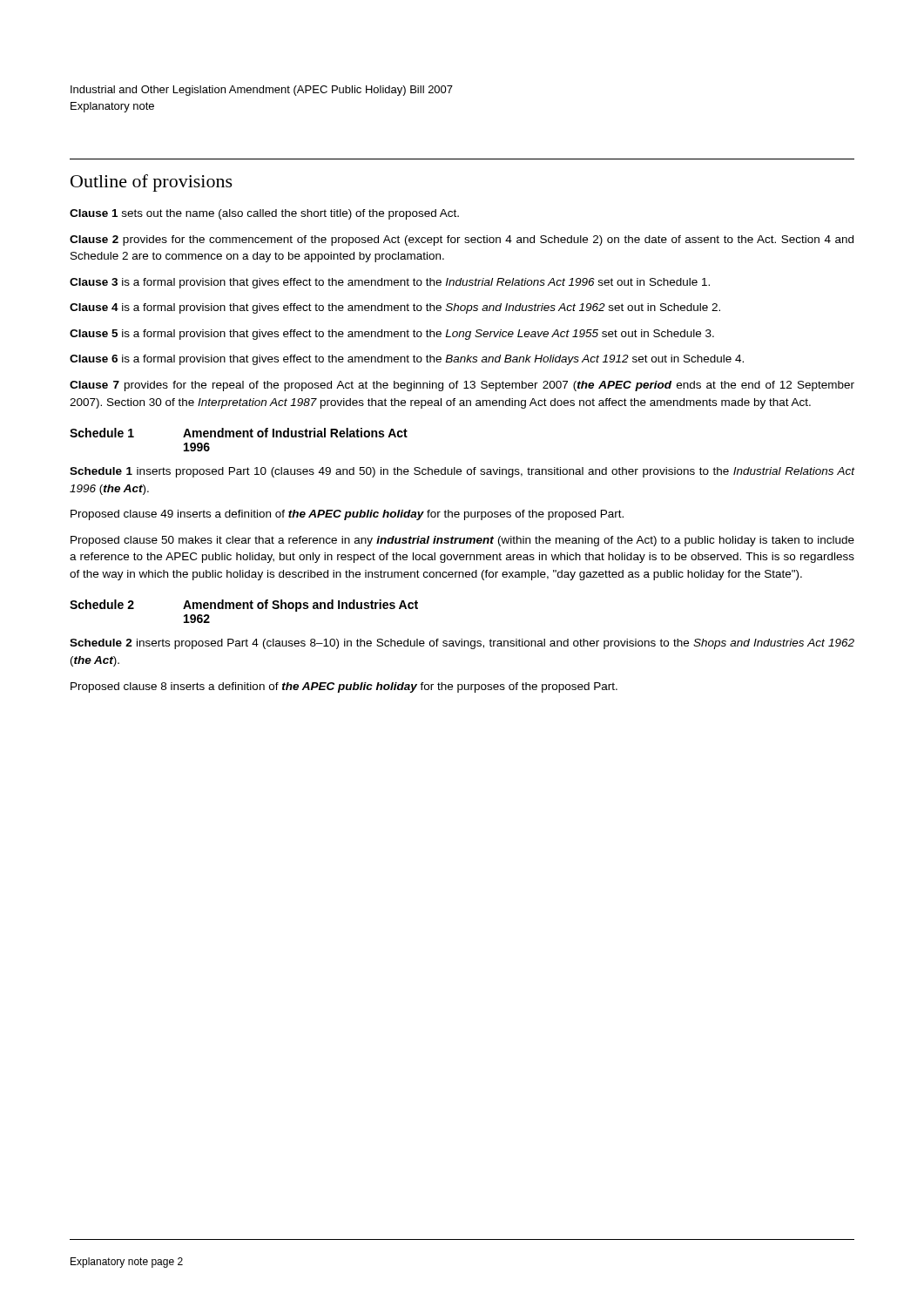Select the region starting "Proposed clause 49 inserts a definition"

(347, 514)
